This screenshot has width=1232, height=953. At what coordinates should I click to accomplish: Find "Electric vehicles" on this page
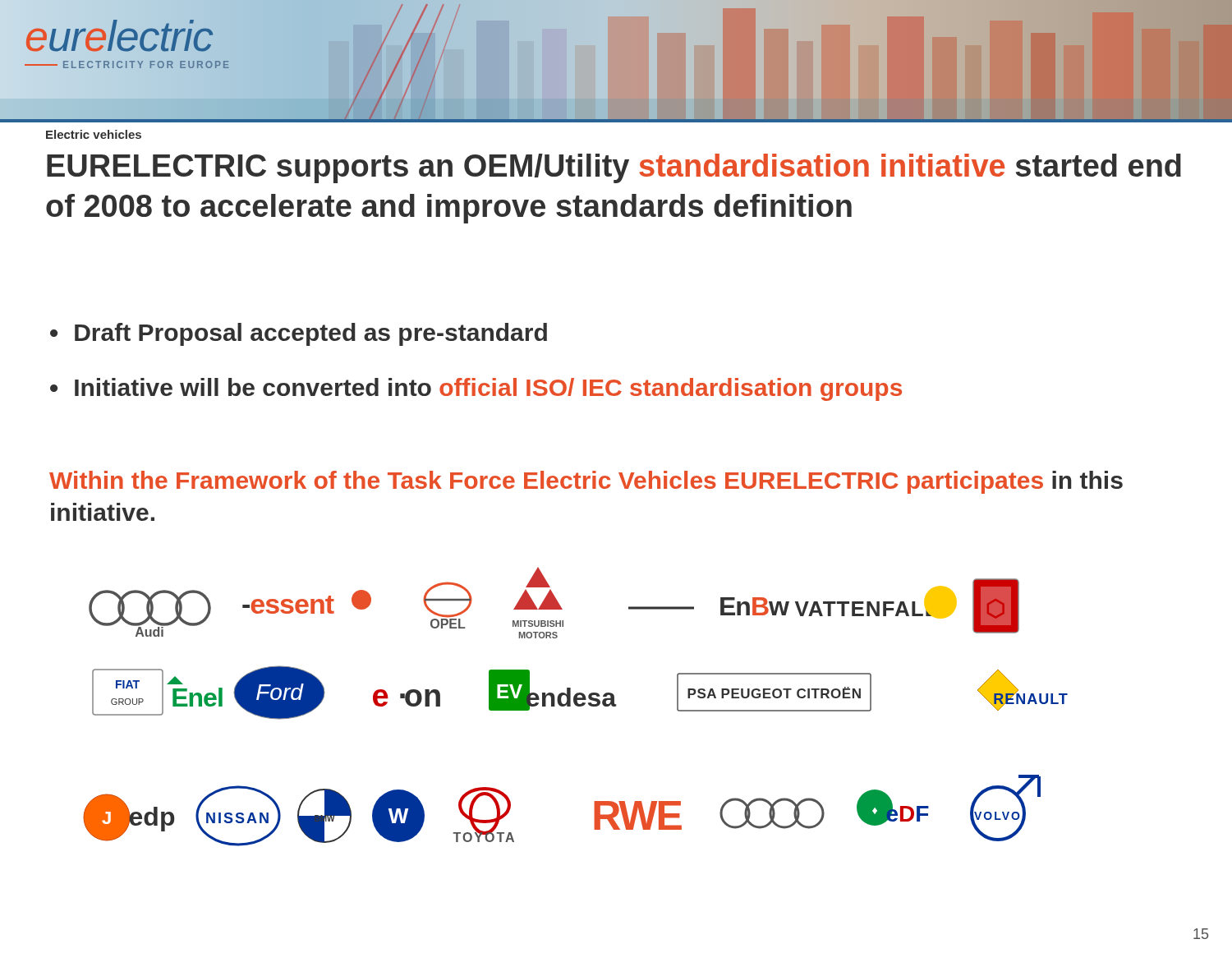point(94,134)
